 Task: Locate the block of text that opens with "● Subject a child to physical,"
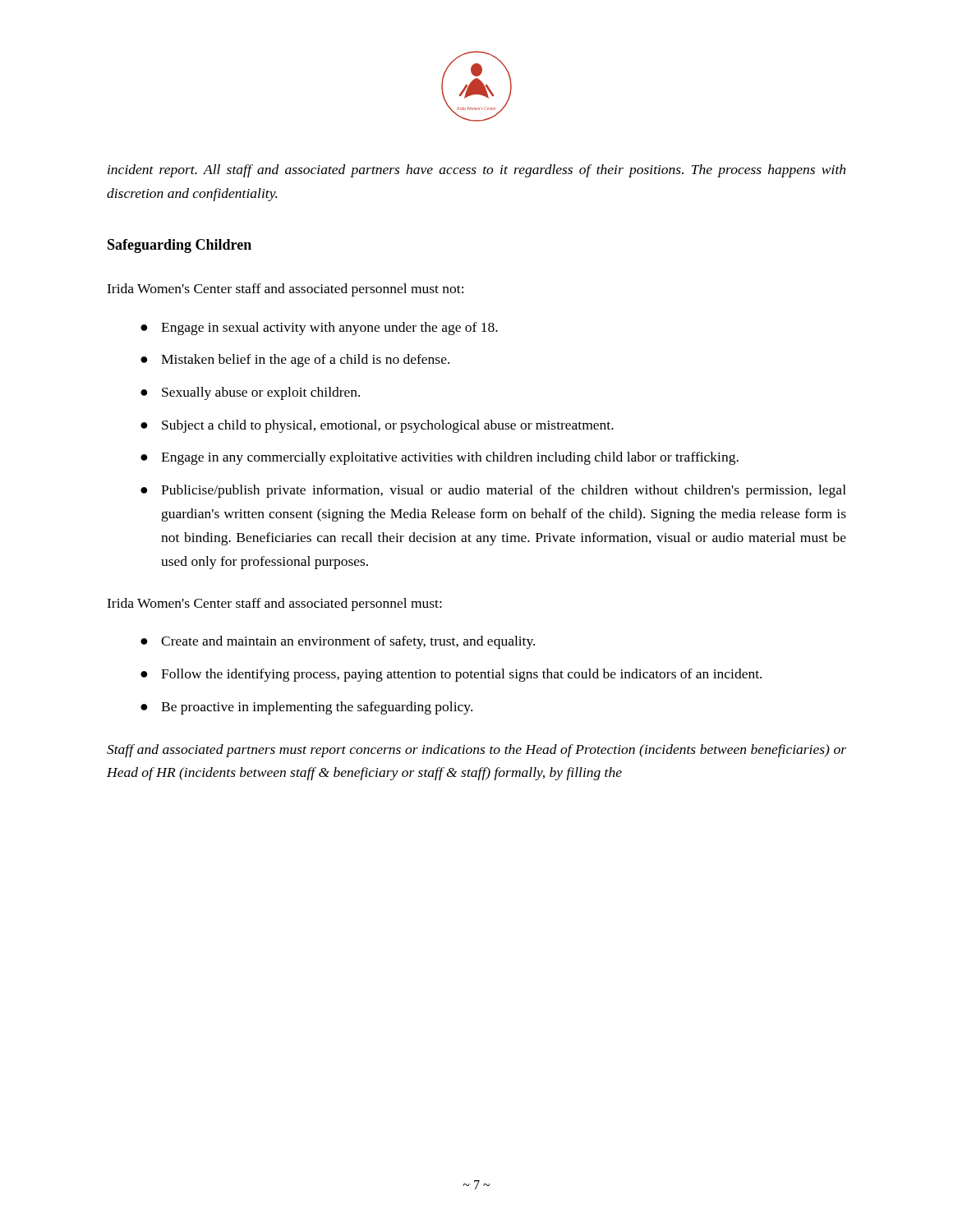click(493, 425)
